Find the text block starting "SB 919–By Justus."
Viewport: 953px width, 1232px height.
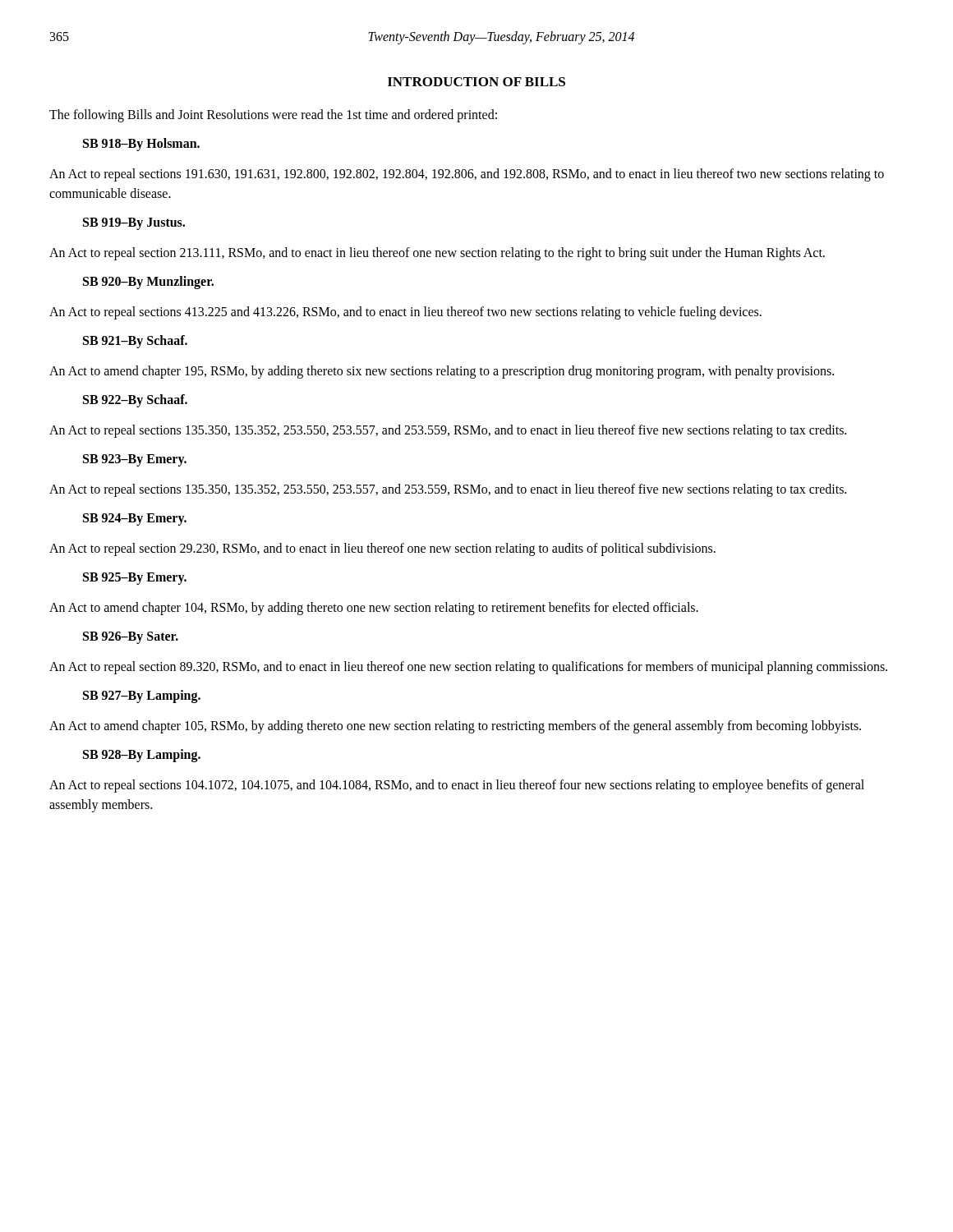pyautogui.click(x=476, y=239)
